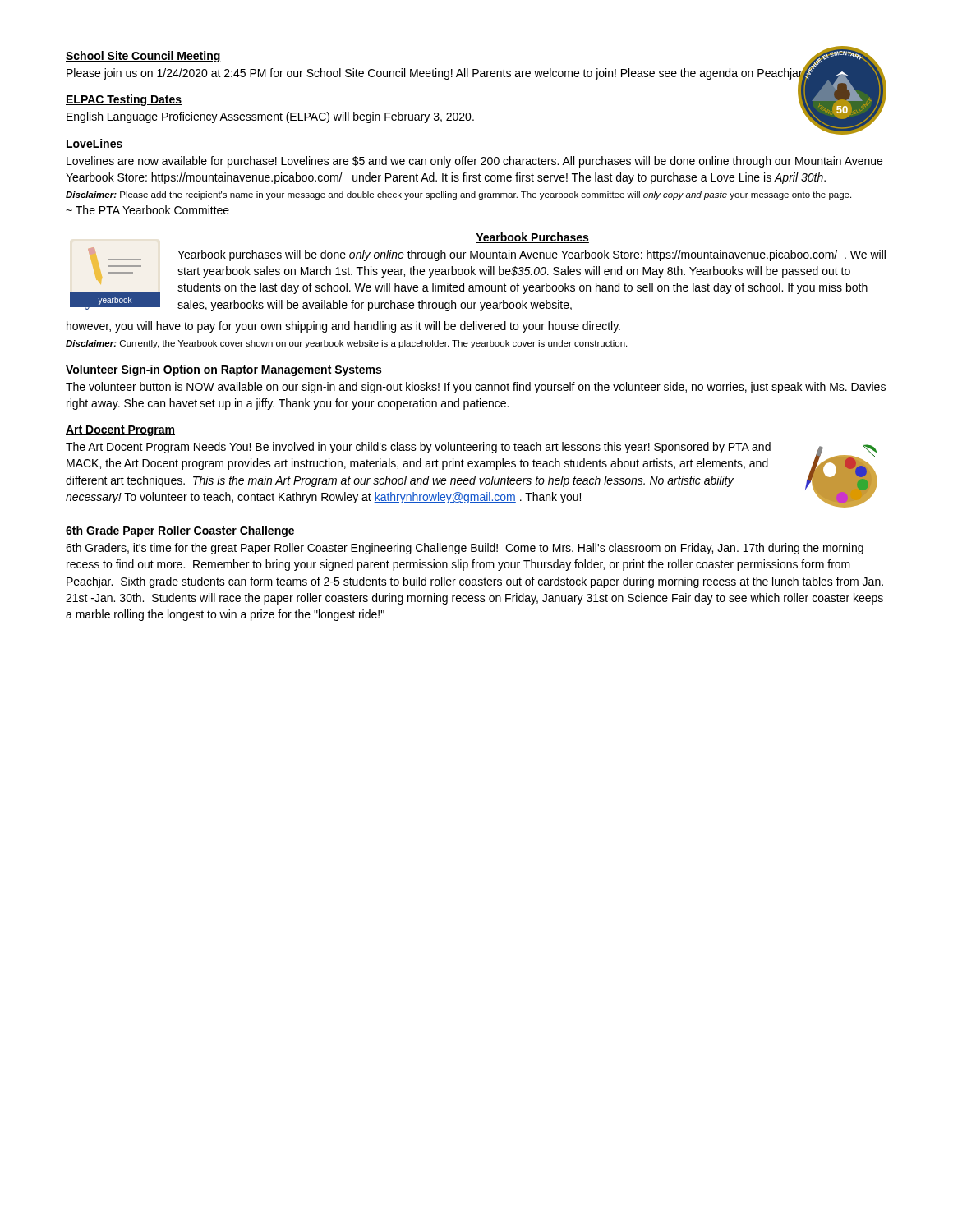
Task: Point to the block starting "The volunteer button is NOW available on our"
Action: click(476, 395)
